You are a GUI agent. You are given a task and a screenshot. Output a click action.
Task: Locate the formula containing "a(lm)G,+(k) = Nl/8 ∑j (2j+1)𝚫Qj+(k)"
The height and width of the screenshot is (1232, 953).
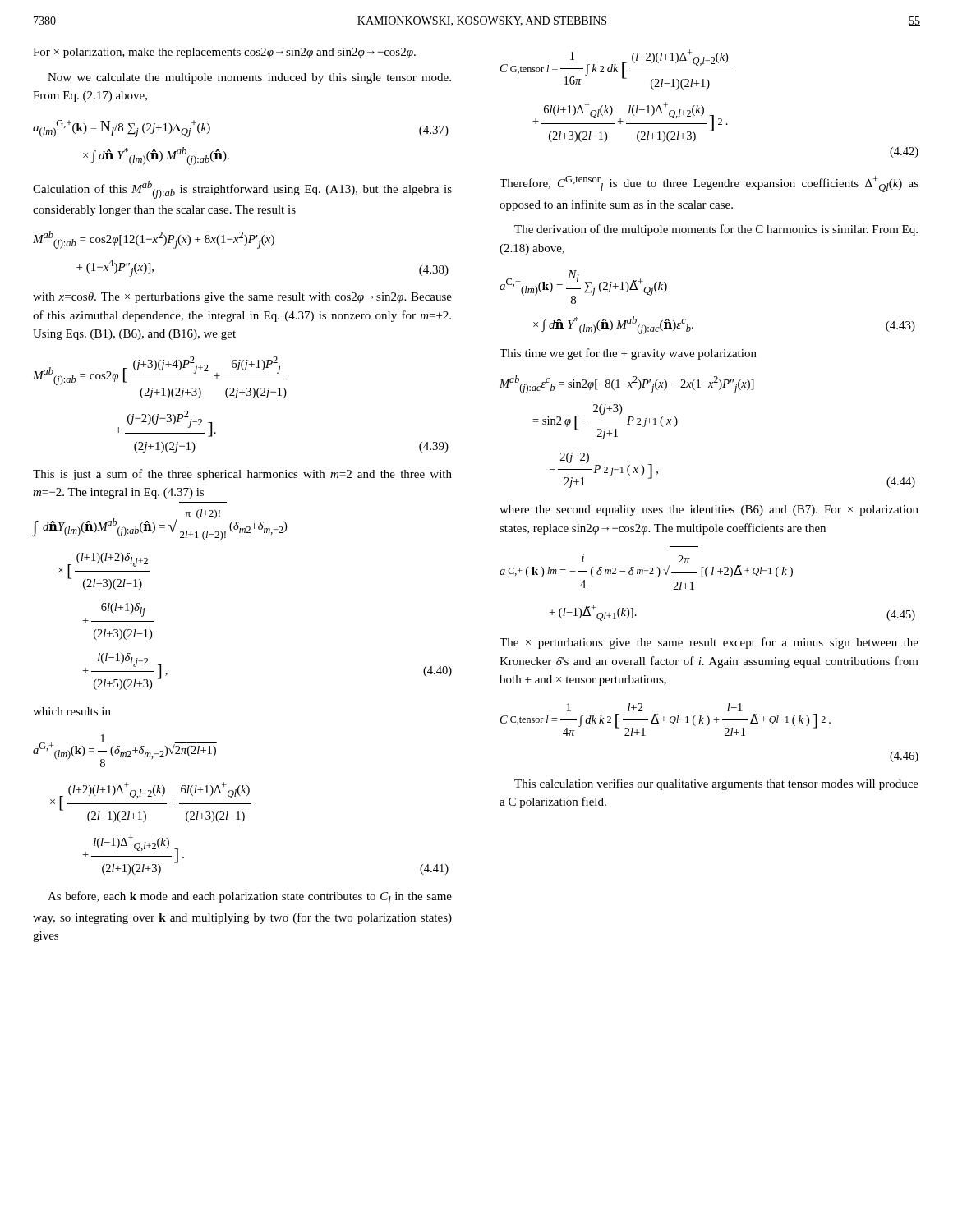(x=122, y=129)
